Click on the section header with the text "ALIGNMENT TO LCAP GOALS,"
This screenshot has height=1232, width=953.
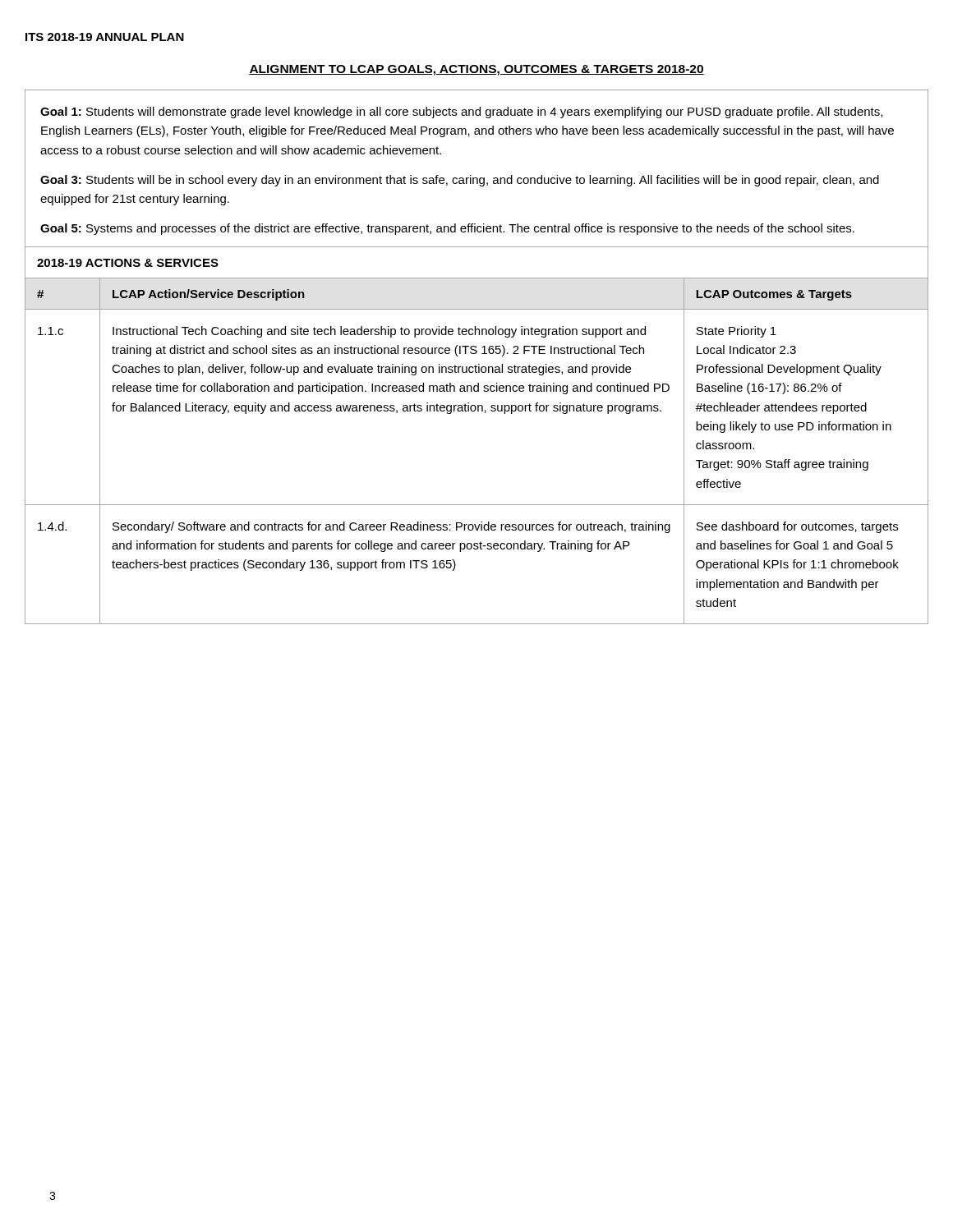[x=476, y=69]
